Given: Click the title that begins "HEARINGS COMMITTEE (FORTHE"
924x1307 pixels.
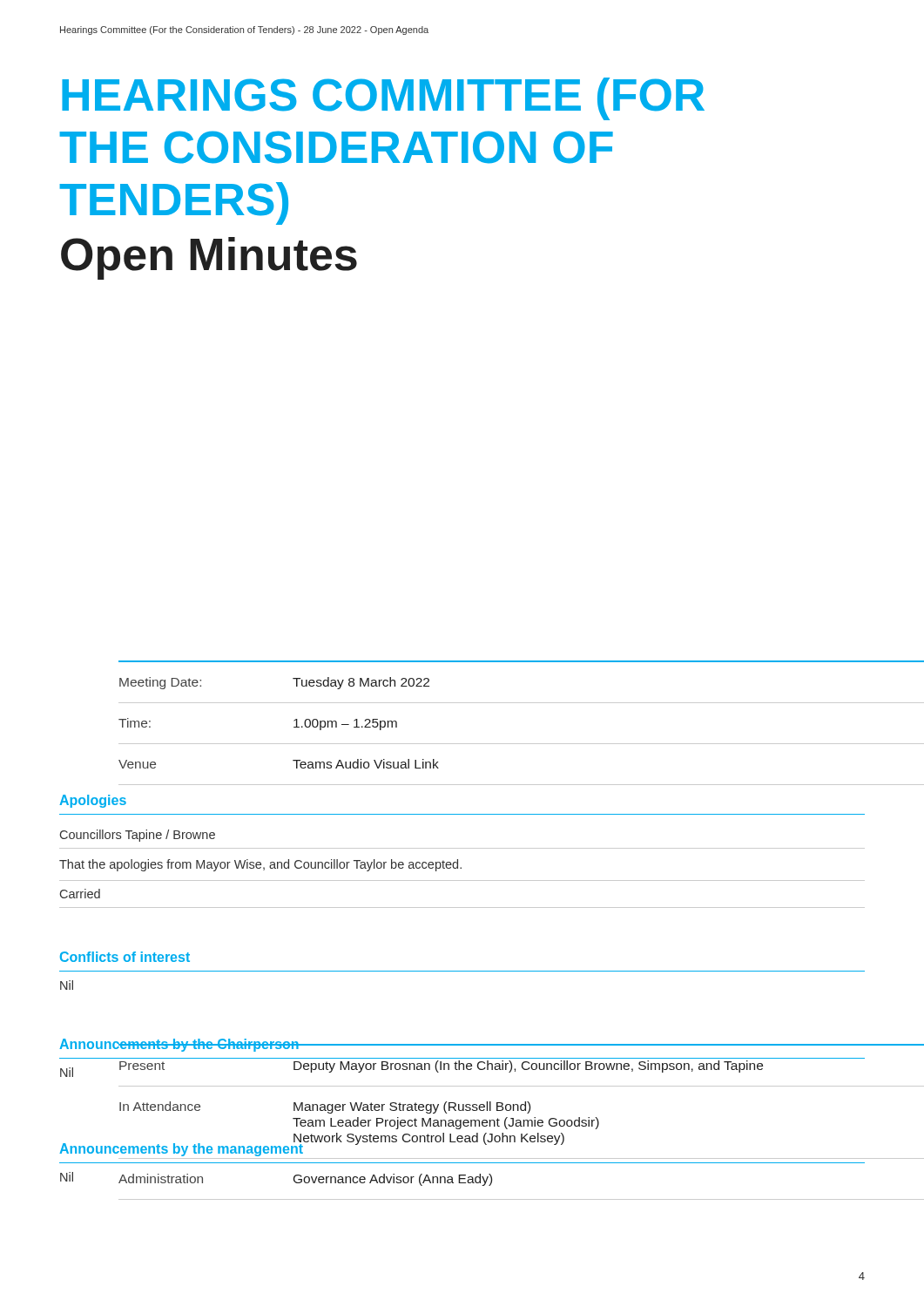Looking at the screenshot, I should tap(462, 176).
